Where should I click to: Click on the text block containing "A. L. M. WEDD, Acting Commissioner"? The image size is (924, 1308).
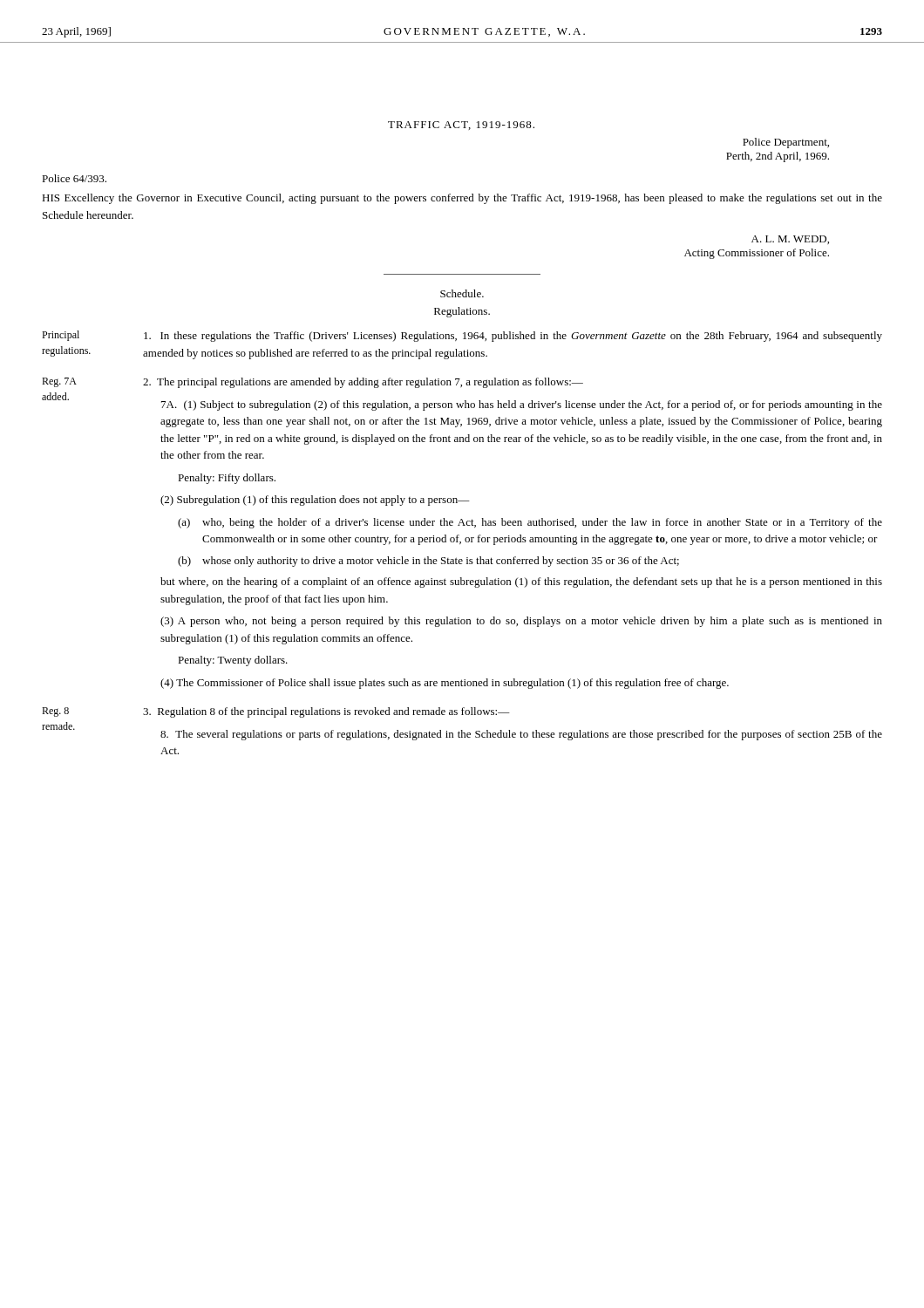point(757,245)
